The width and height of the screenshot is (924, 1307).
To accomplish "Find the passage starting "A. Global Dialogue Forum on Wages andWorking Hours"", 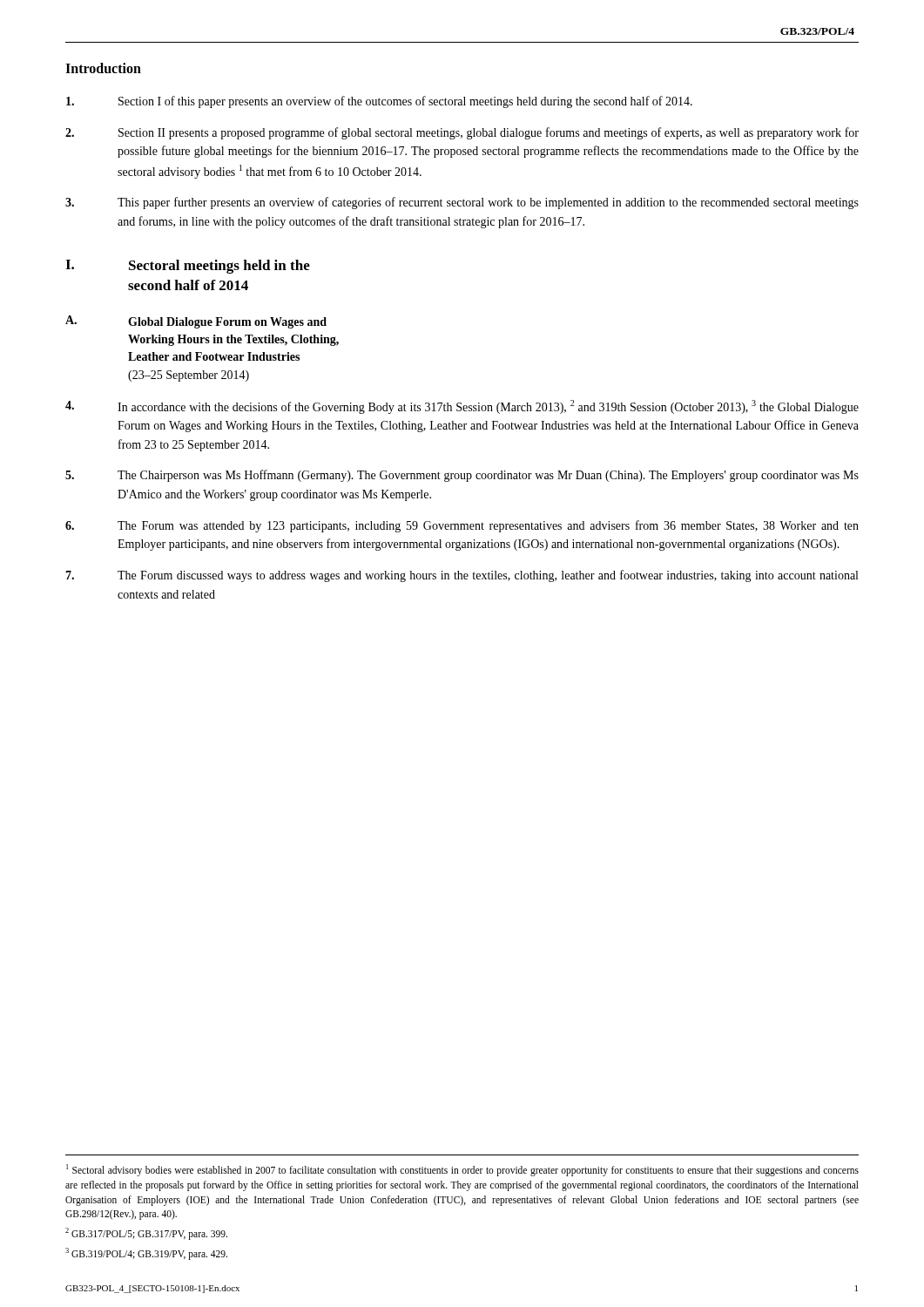I will pyautogui.click(x=196, y=322).
